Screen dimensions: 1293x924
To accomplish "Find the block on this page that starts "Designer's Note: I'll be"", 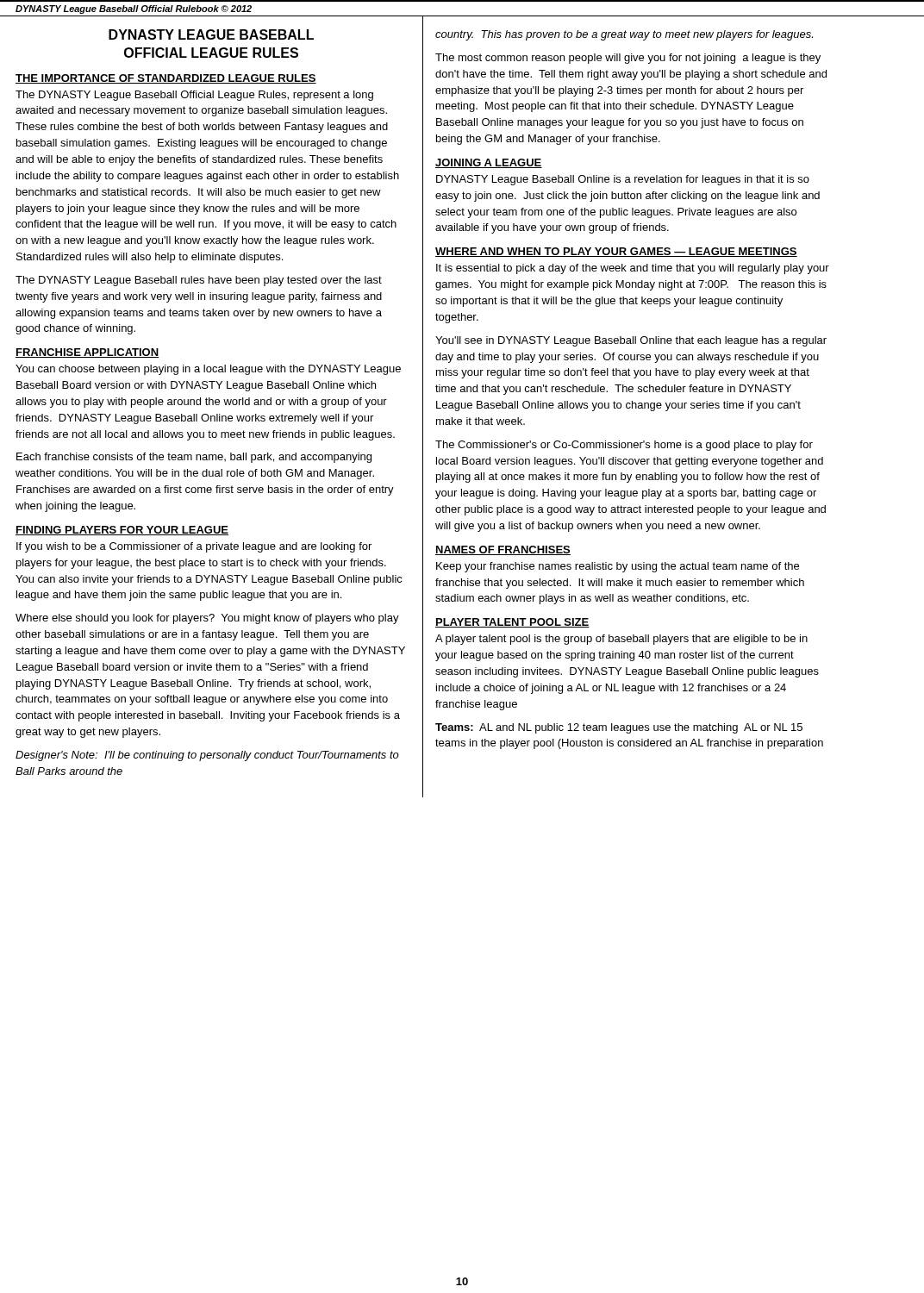I will point(207,763).
